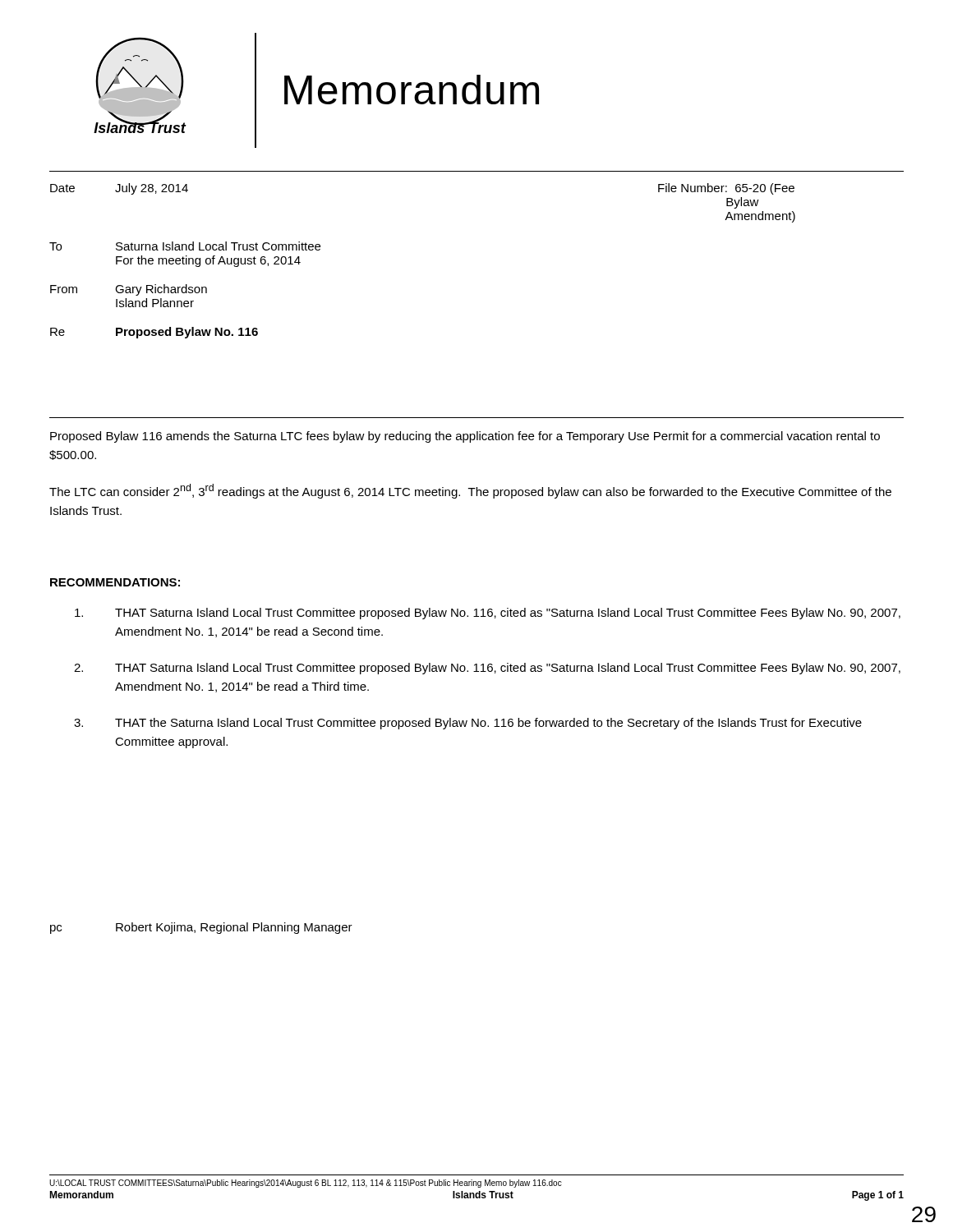This screenshot has height=1232, width=953.
Task: Click on the text block with the text "To Saturna Island Local Trust Committee"
Action: pos(185,246)
